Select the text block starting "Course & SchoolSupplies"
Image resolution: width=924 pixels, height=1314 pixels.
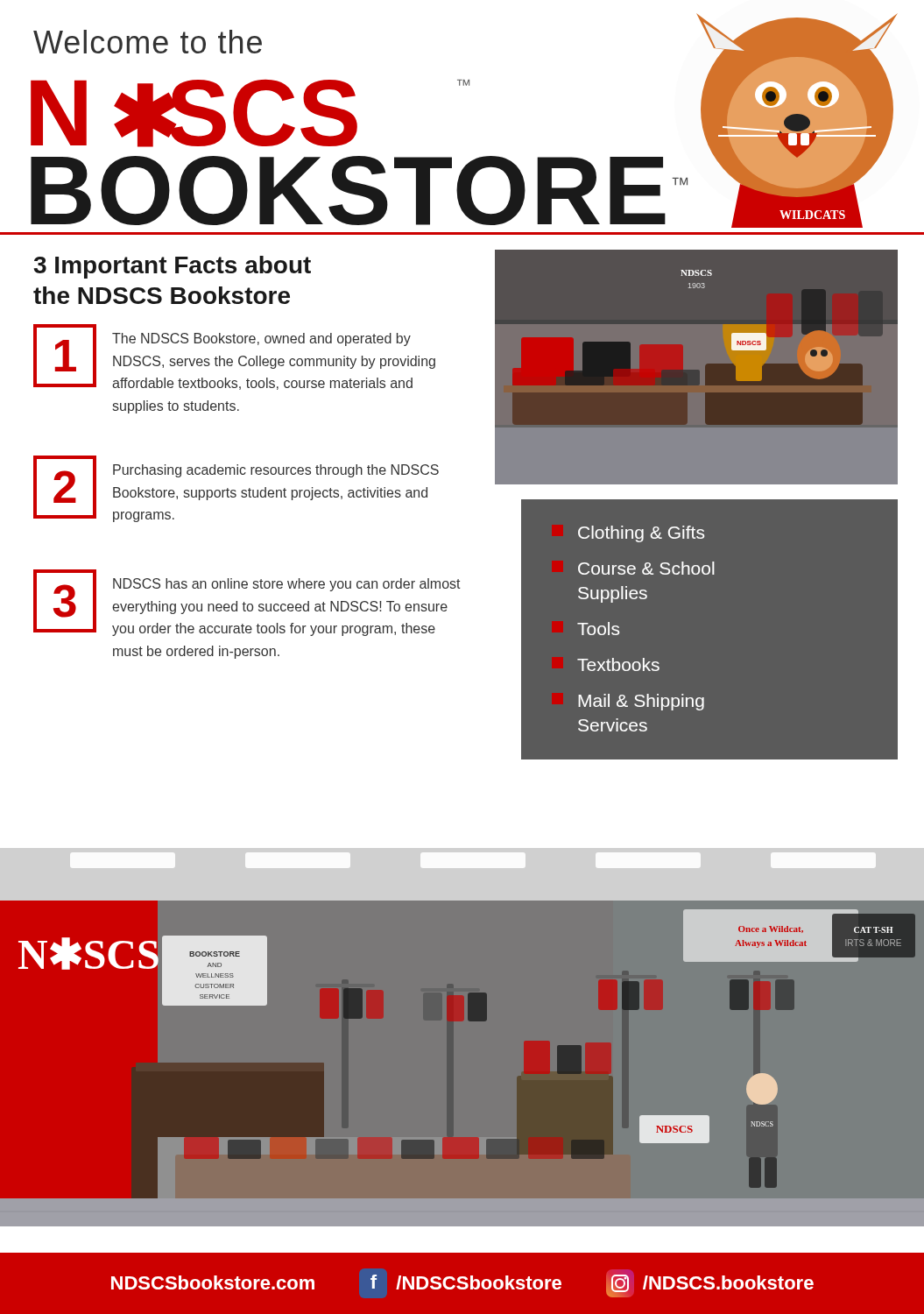point(633,580)
